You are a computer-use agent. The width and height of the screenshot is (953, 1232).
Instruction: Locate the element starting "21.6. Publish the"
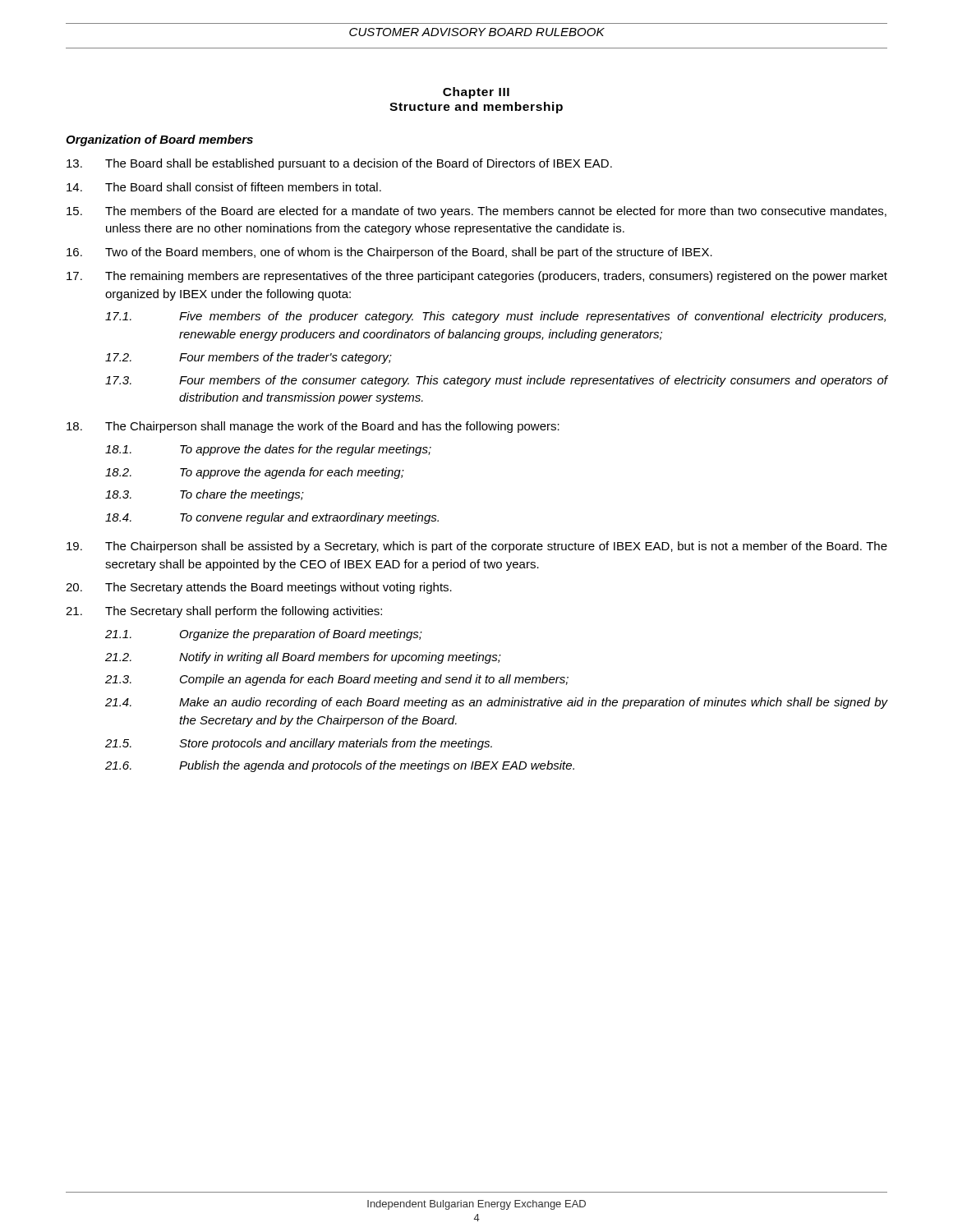(x=496, y=766)
